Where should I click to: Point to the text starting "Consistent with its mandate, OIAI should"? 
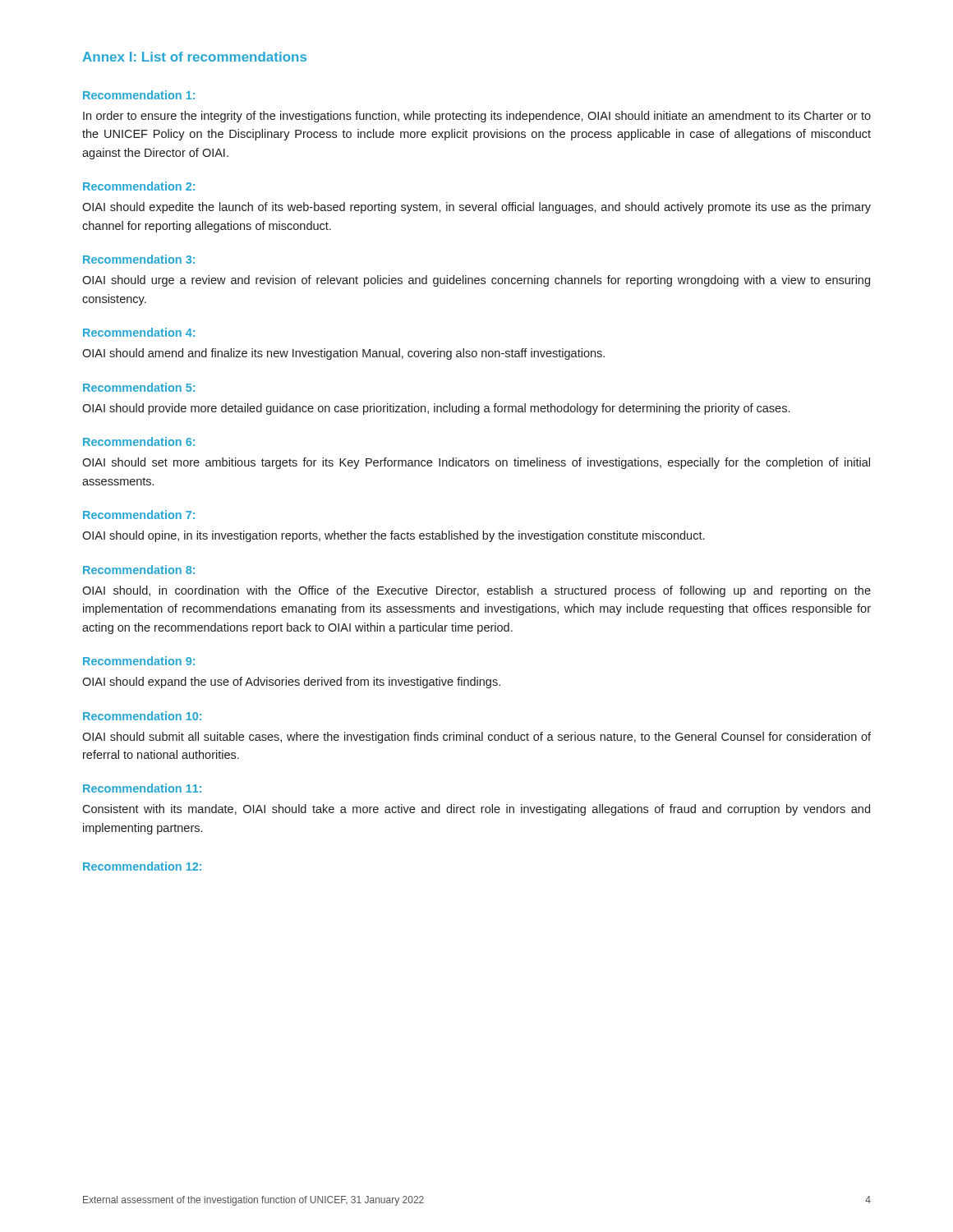(x=476, y=819)
